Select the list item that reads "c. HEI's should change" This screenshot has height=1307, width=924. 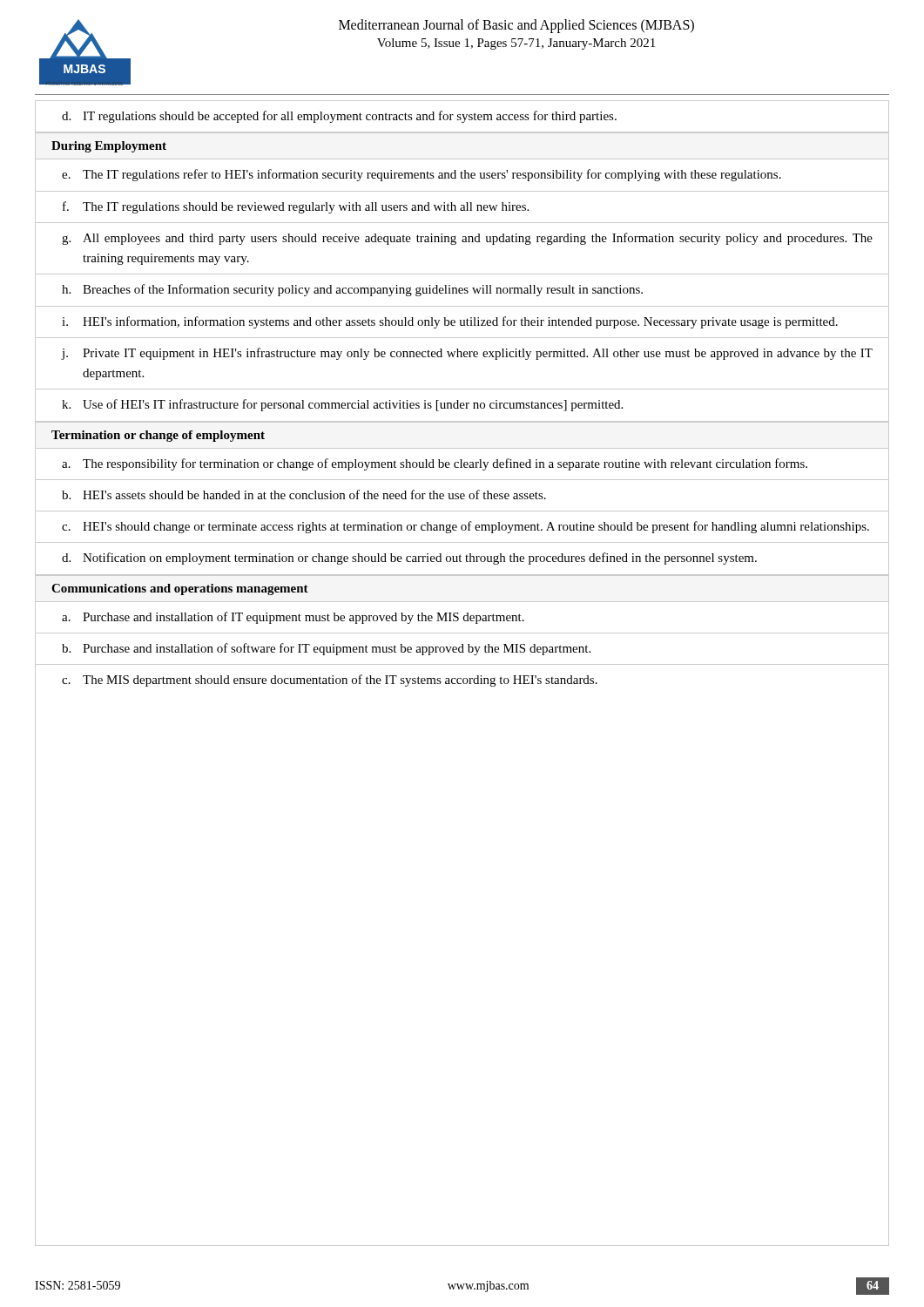[x=467, y=527]
